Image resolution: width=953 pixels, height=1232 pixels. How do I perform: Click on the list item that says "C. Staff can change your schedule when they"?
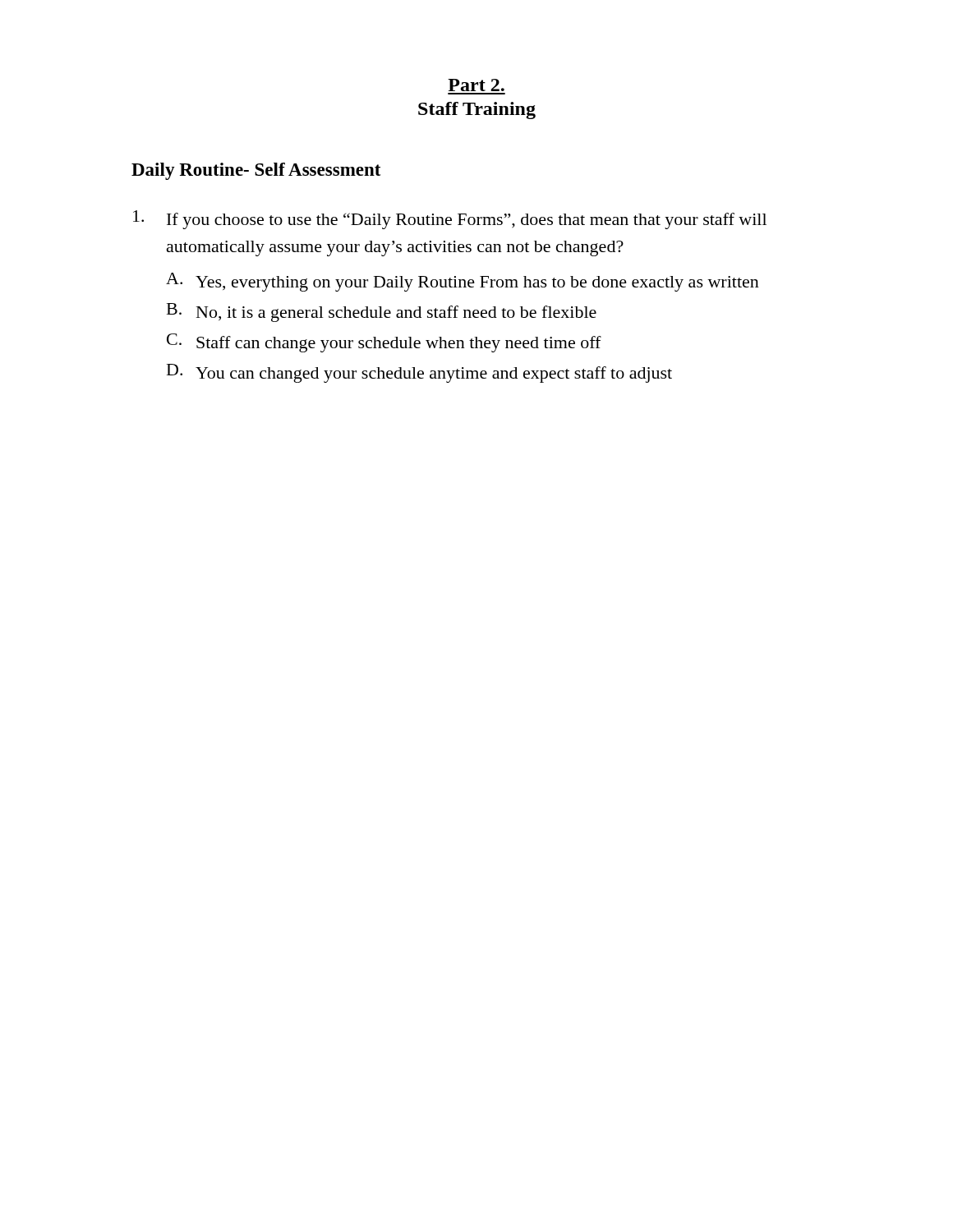point(383,342)
